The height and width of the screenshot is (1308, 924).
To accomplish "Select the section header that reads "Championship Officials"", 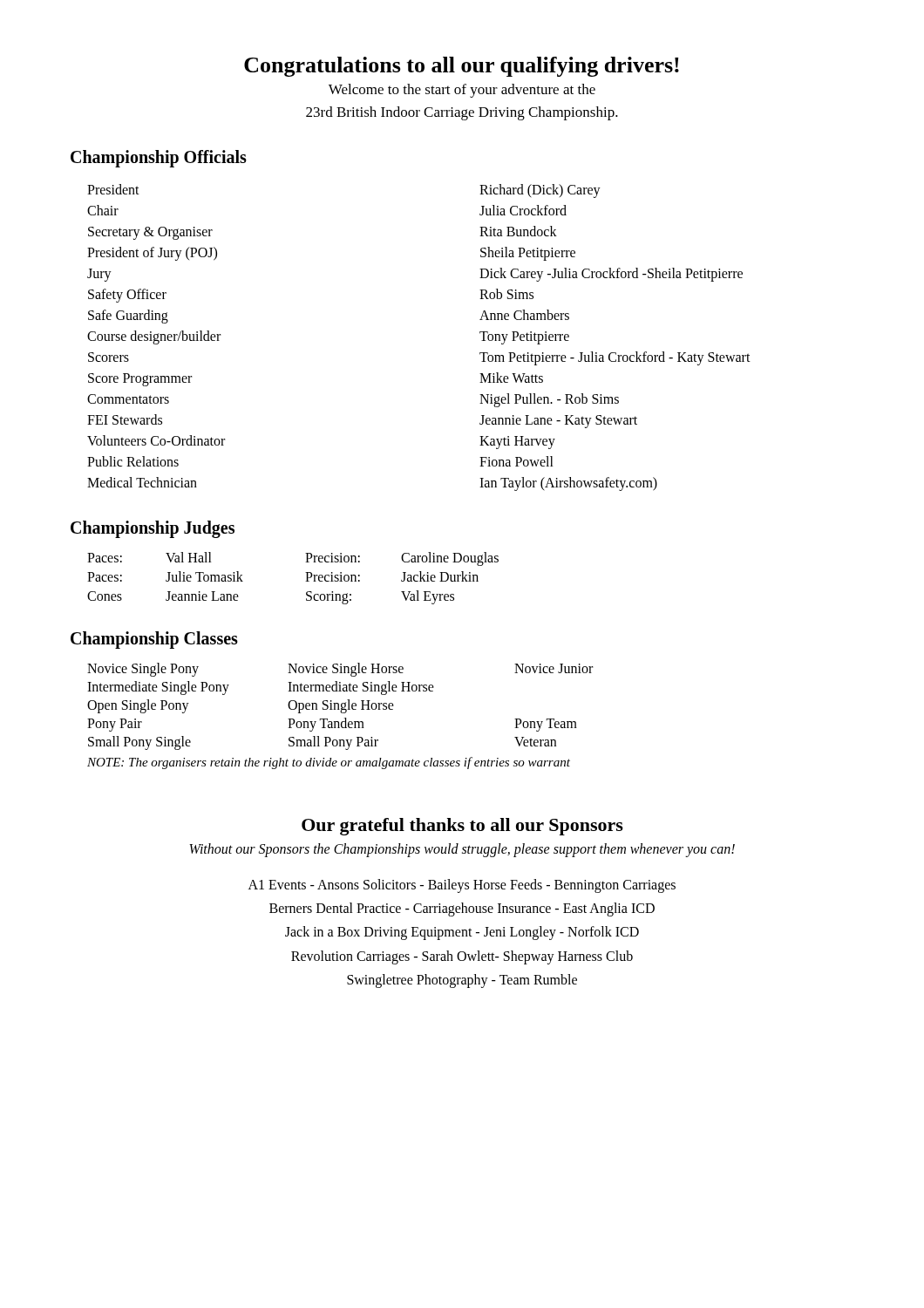I will [x=158, y=157].
